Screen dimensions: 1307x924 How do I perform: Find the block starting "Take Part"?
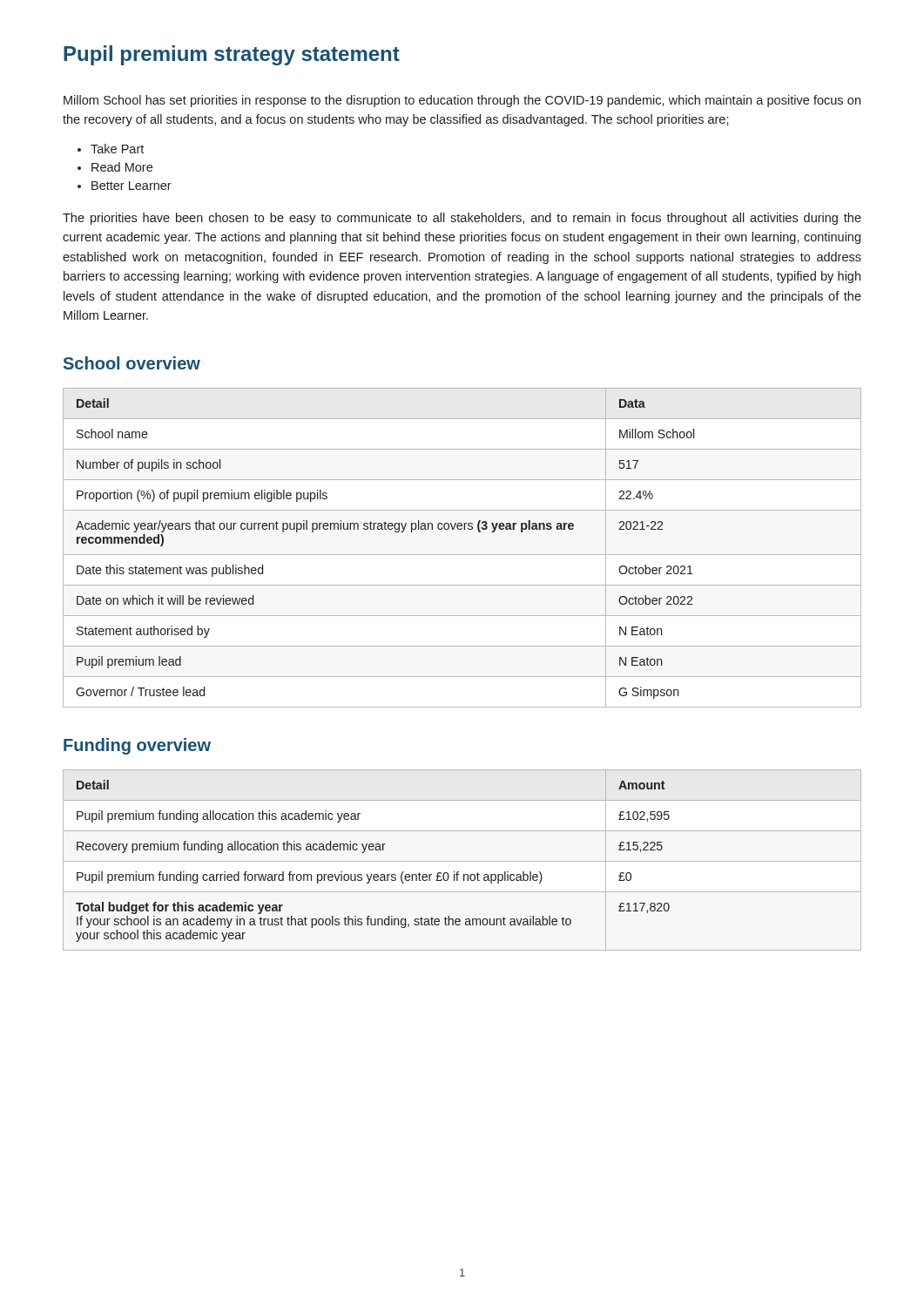pos(117,149)
